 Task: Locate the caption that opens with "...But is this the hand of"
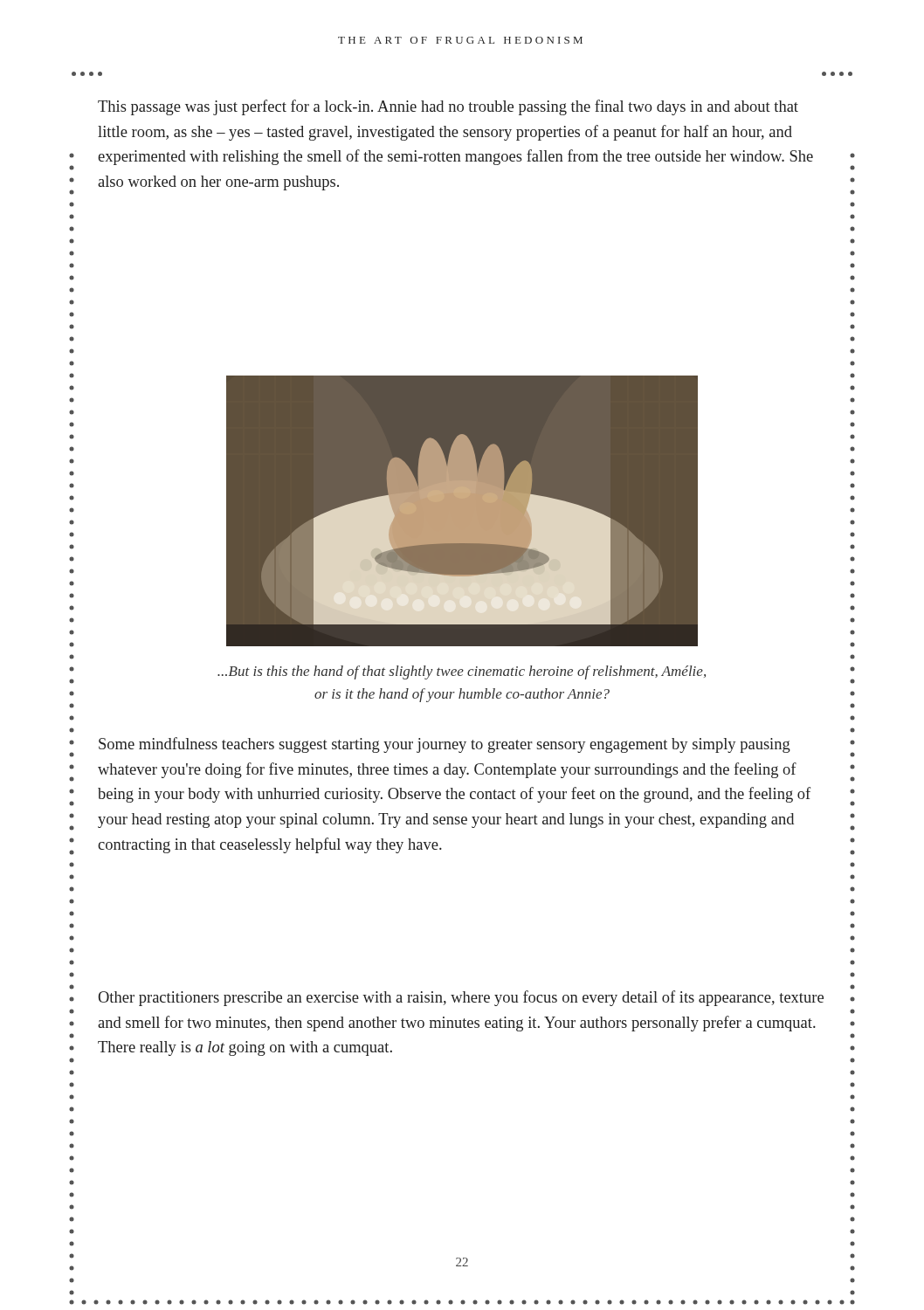click(x=462, y=682)
